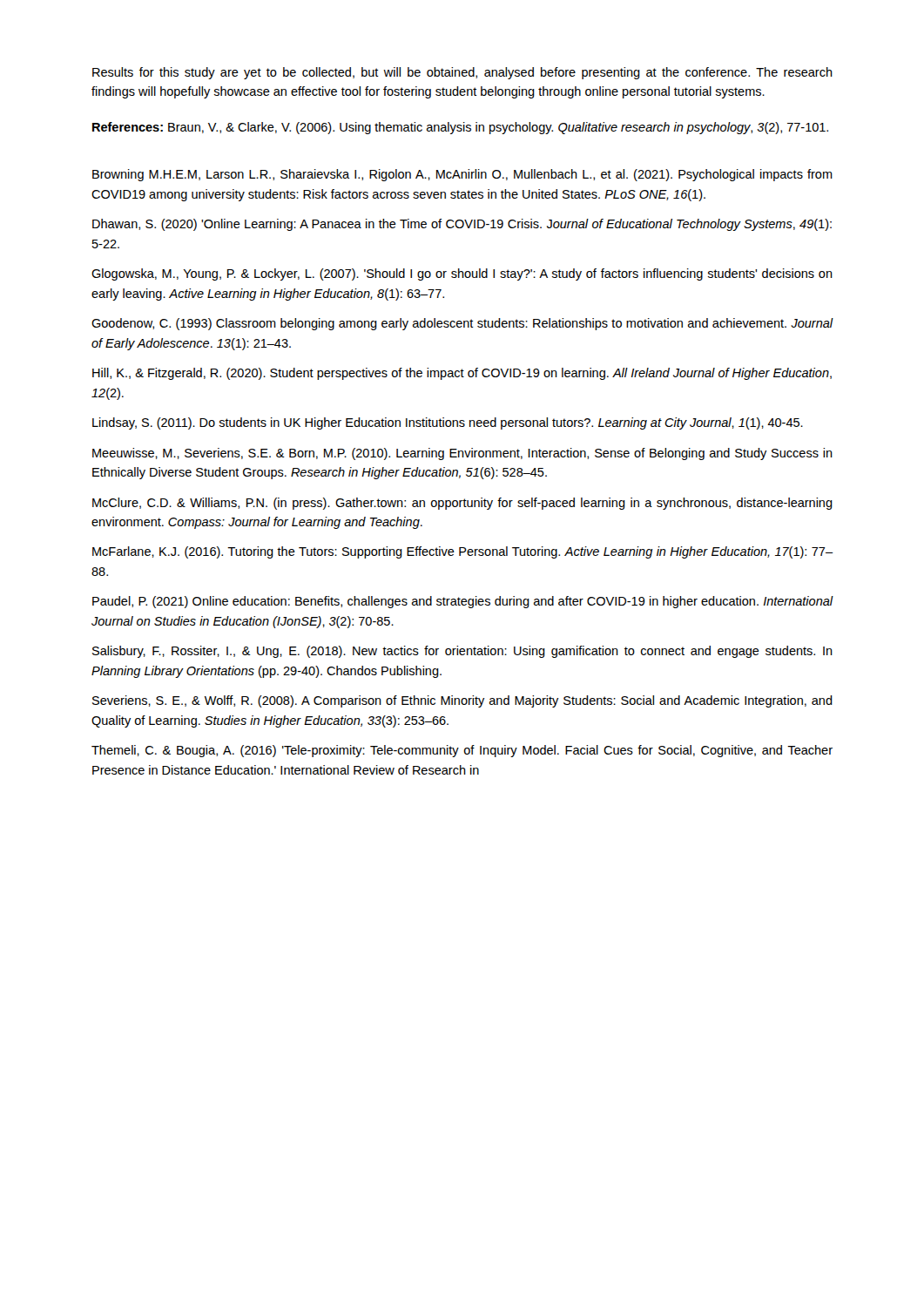The image size is (924, 1307).
Task: Where is the passage that starts "Lindsay, S. (2011). Do students in UK"?
Action: 447,423
